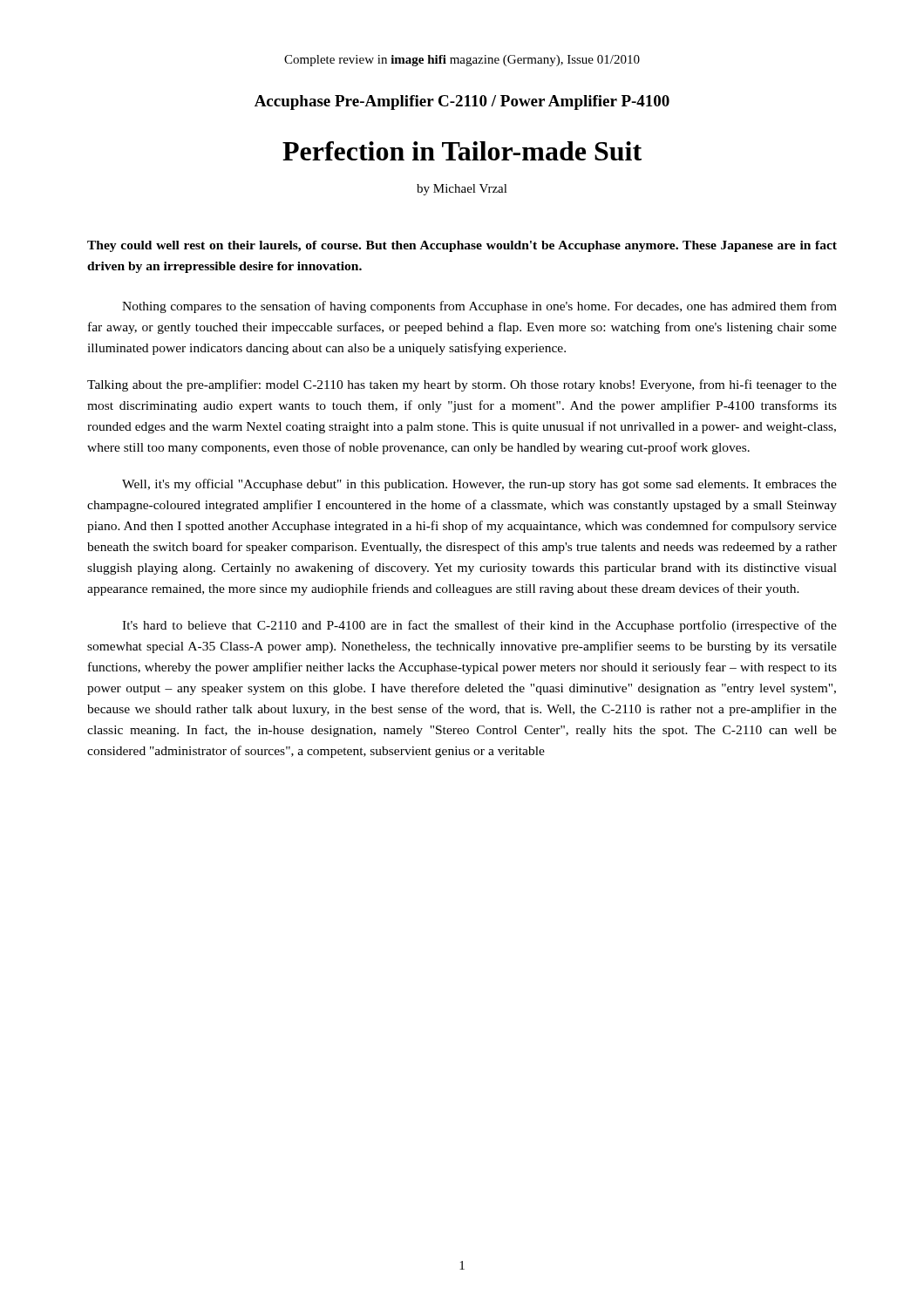This screenshot has height=1308, width=924.
Task: Navigate to the text starting "It's hard to believe that C-2110 and"
Action: (x=462, y=688)
